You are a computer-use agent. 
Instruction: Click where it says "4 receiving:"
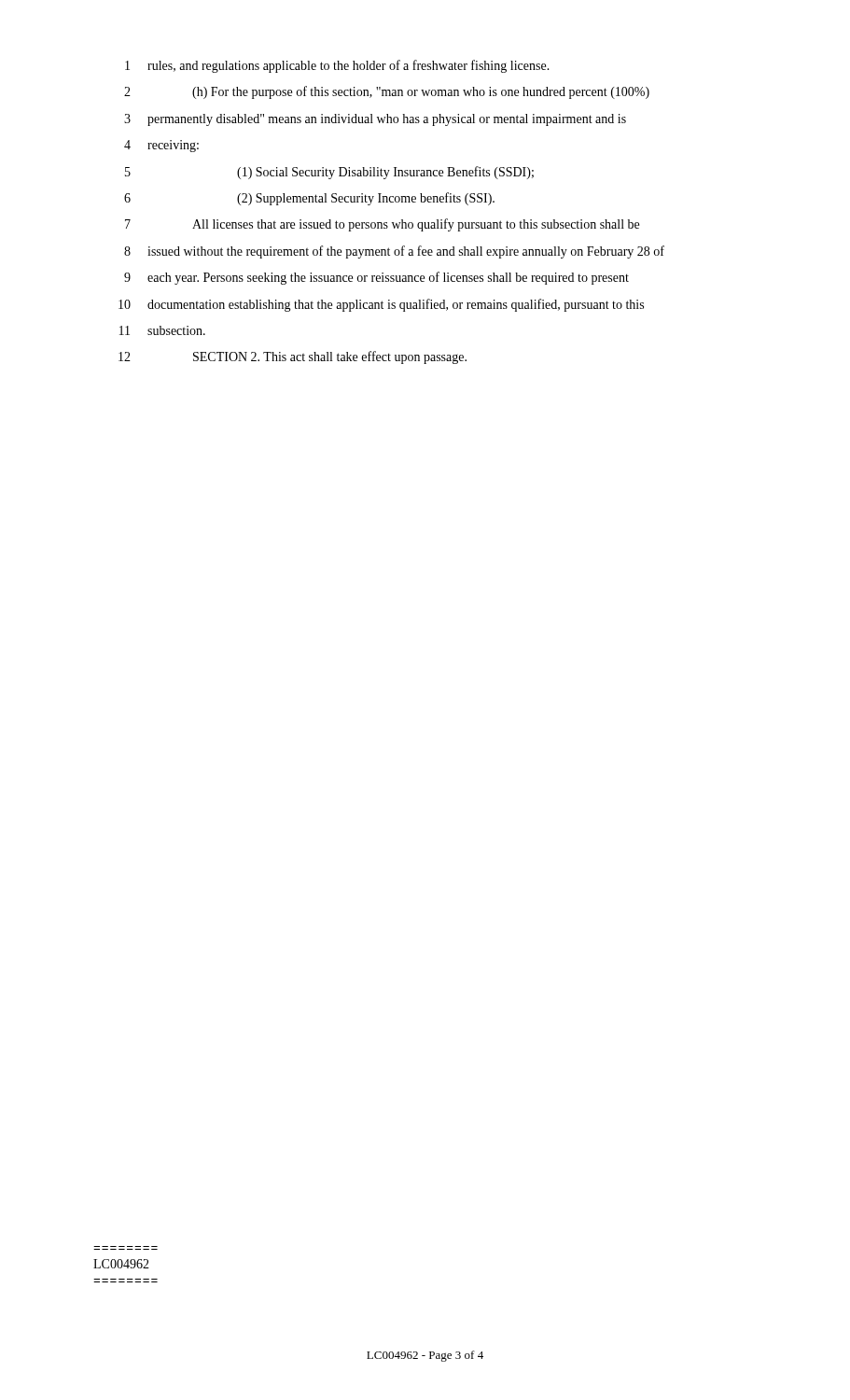coord(161,146)
